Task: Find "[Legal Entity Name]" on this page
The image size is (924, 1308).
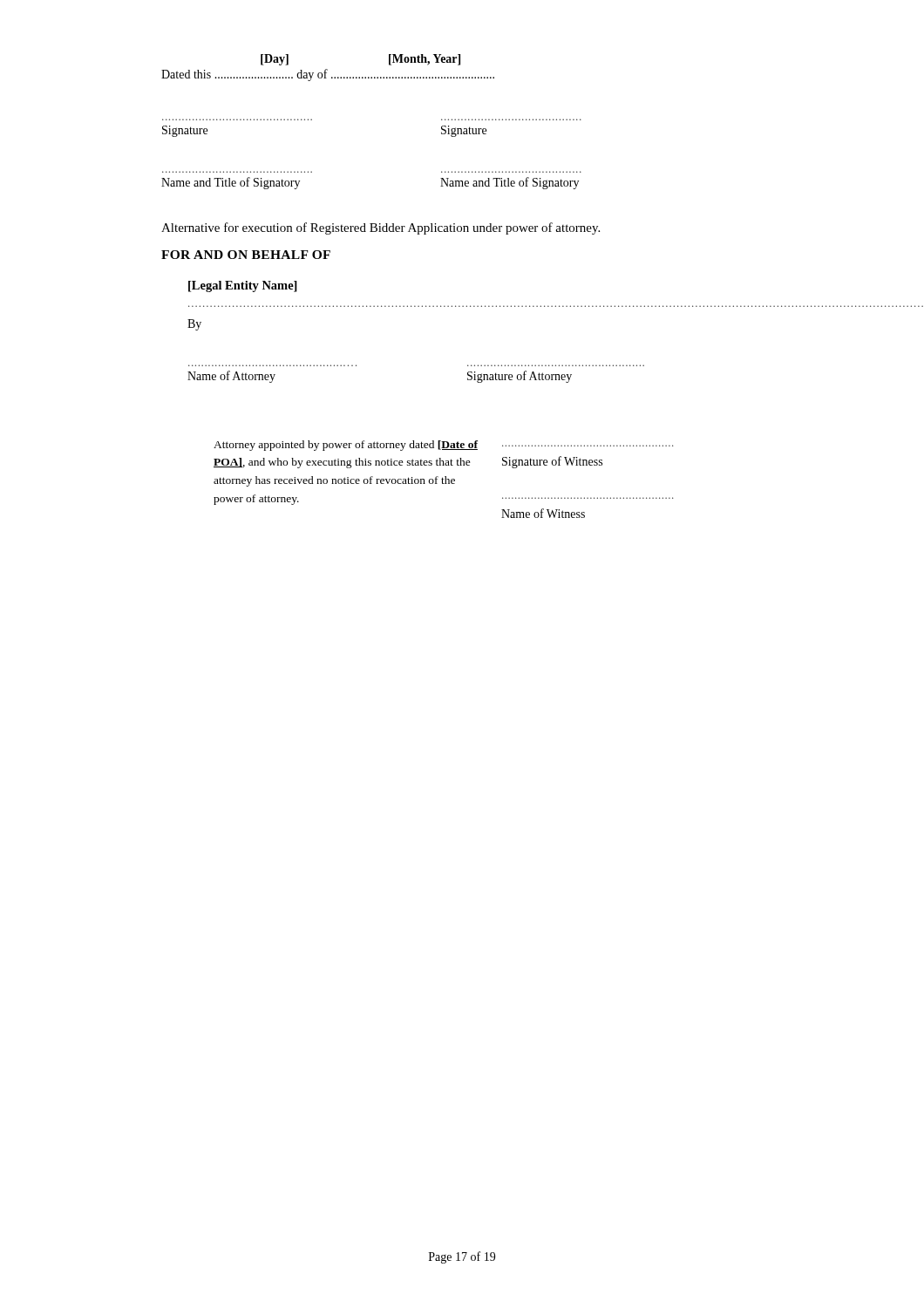Action: (243, 285)
